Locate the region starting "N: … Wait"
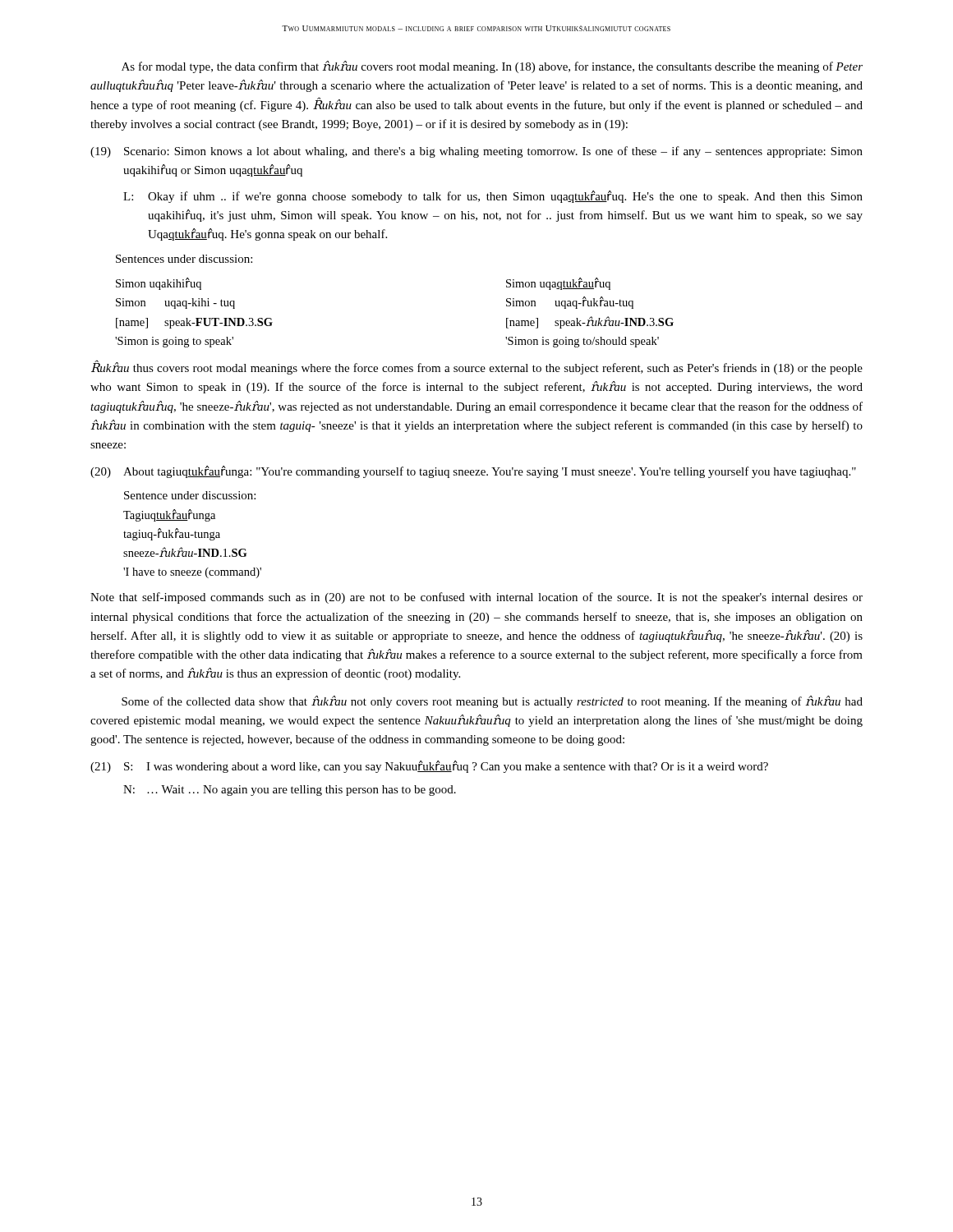This screenshot has width=953, height=1232. [290, 791]
